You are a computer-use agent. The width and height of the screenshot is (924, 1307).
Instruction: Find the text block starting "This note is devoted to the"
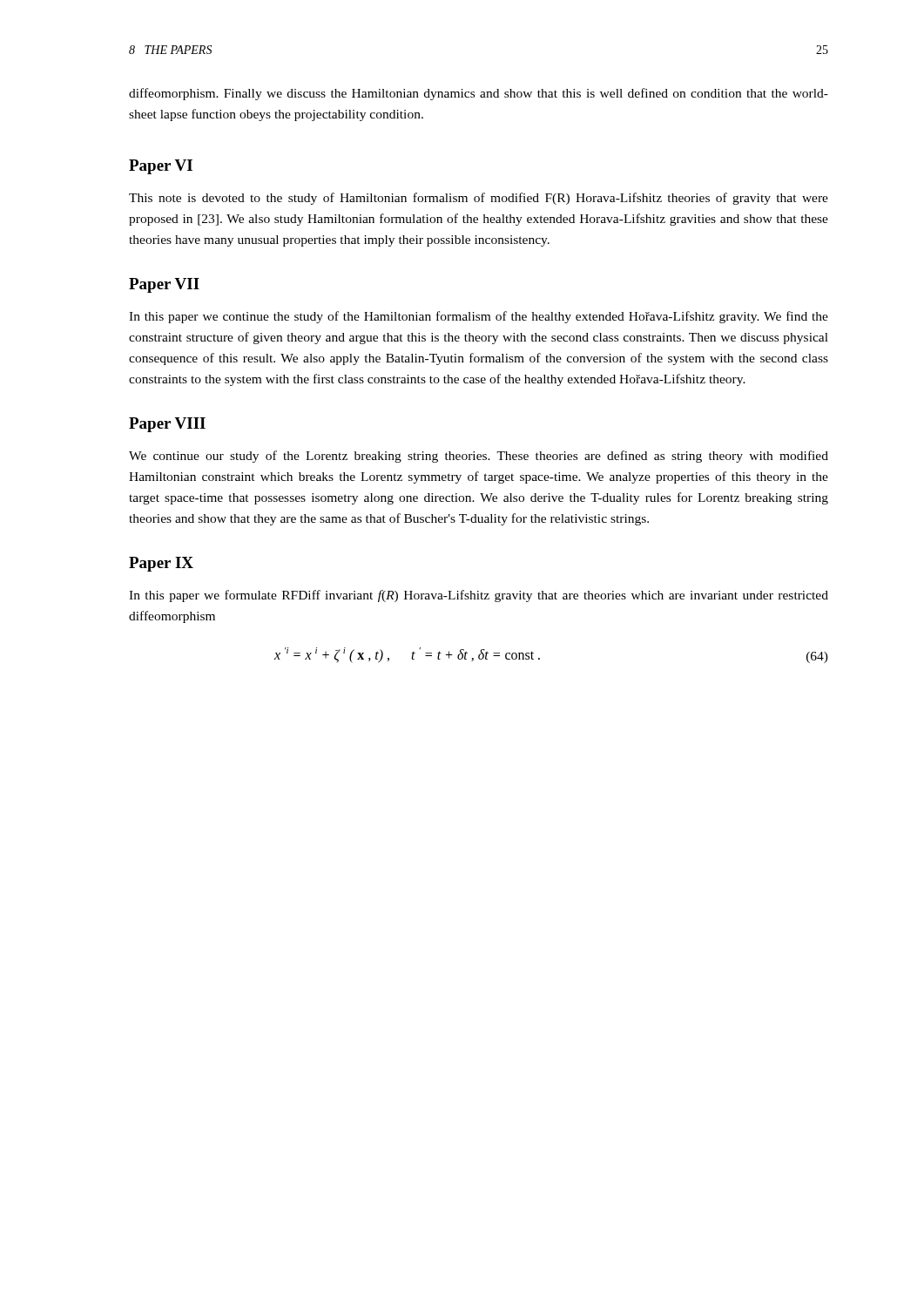[479, 219]
